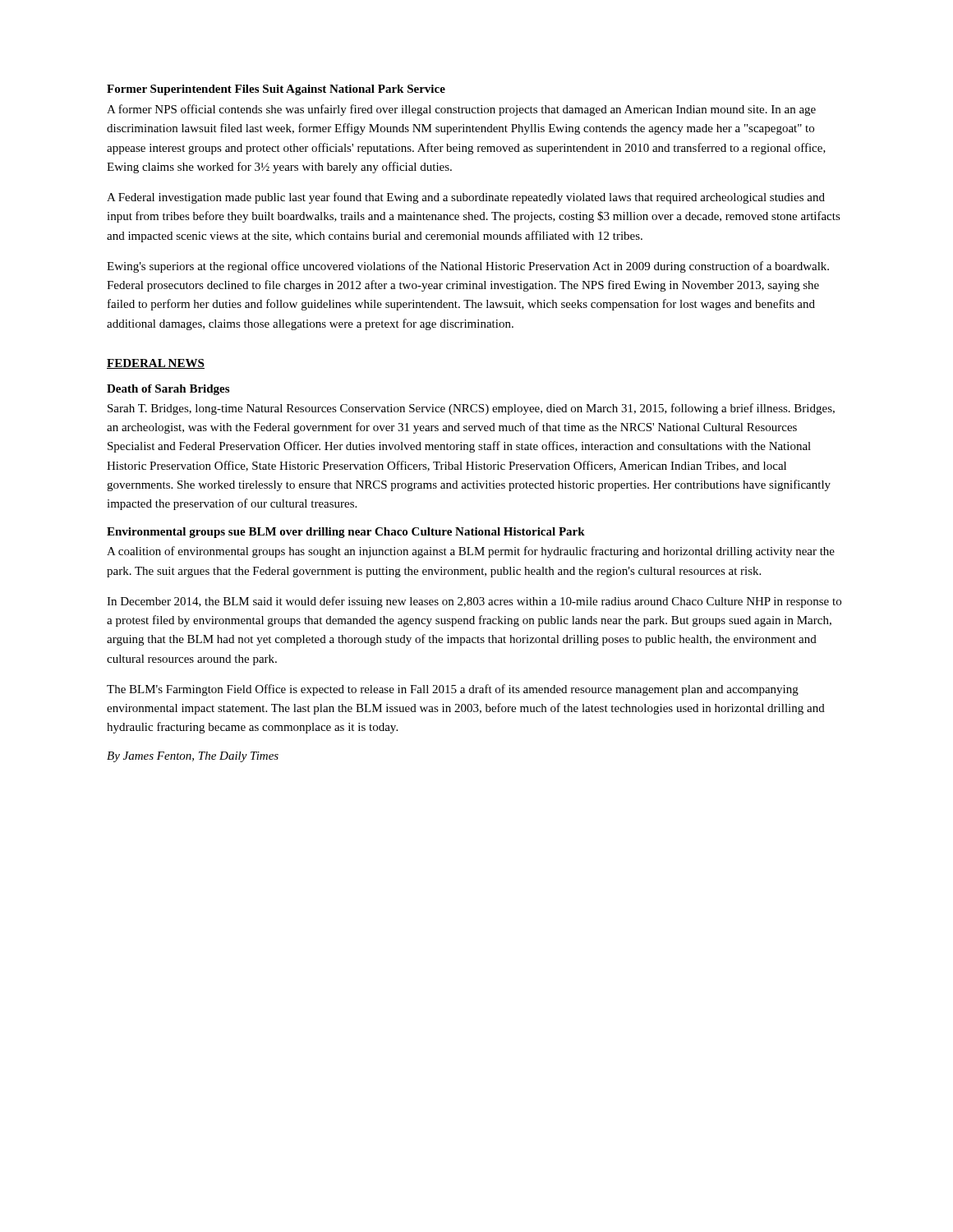Find the section header with the text "Death of Sarah Bridges"

pos(168,388)
